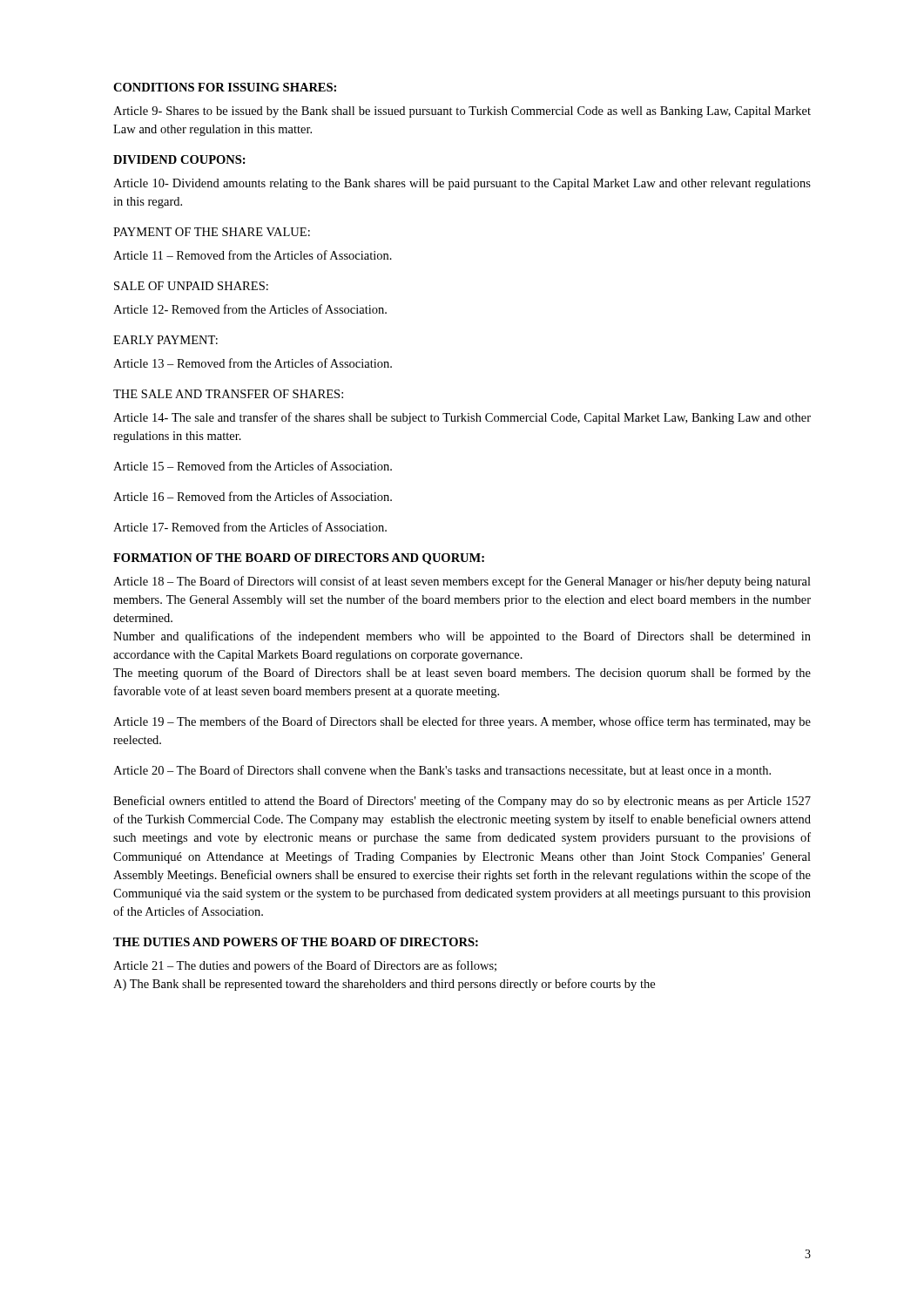Viewport: 924px width, 1307px height.
Task: Navigate to the passage starting "Article 18 – The Board of Directors will"
Action: pos(462,637)
